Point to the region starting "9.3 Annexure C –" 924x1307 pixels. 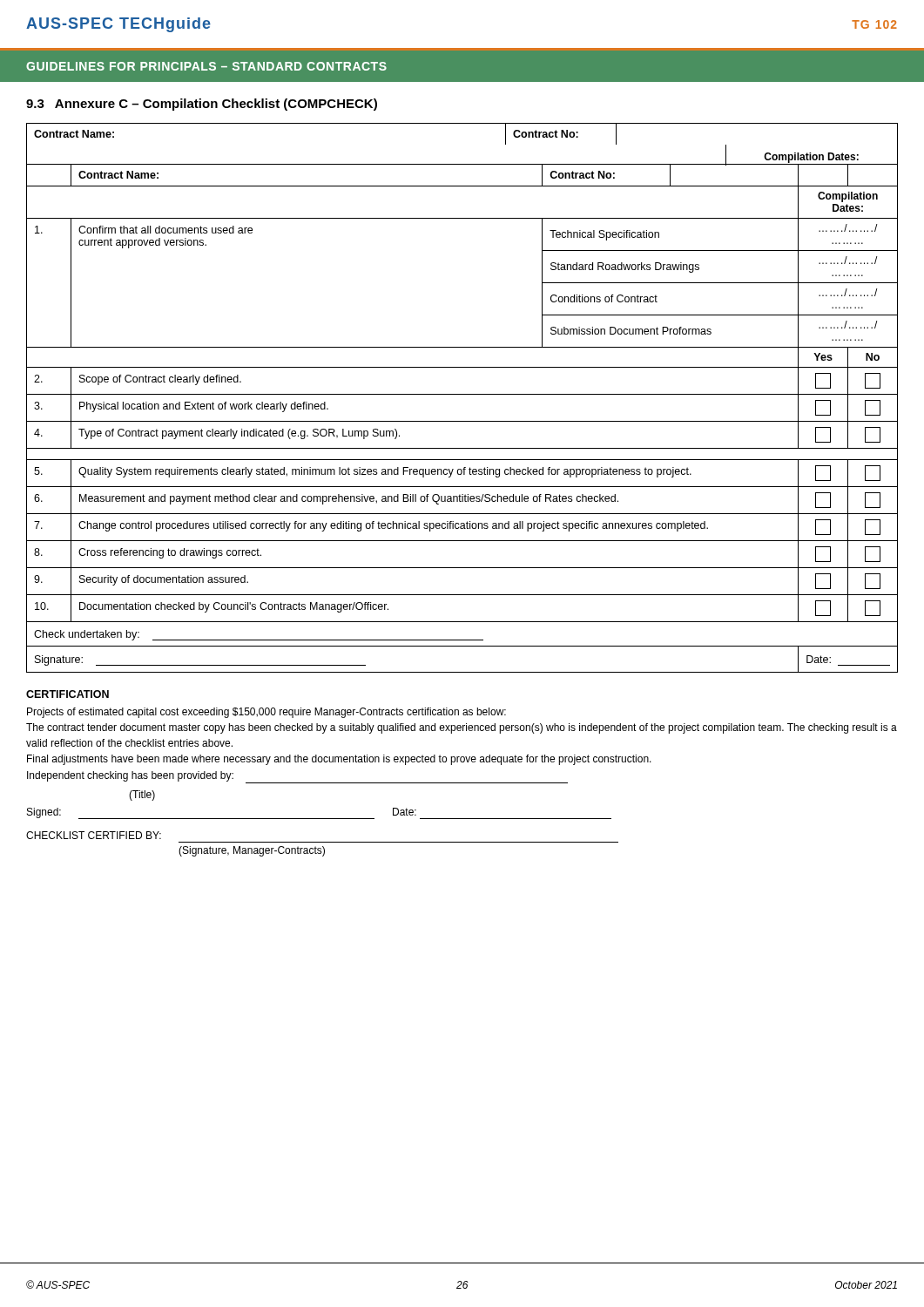[x=202, y=103]
